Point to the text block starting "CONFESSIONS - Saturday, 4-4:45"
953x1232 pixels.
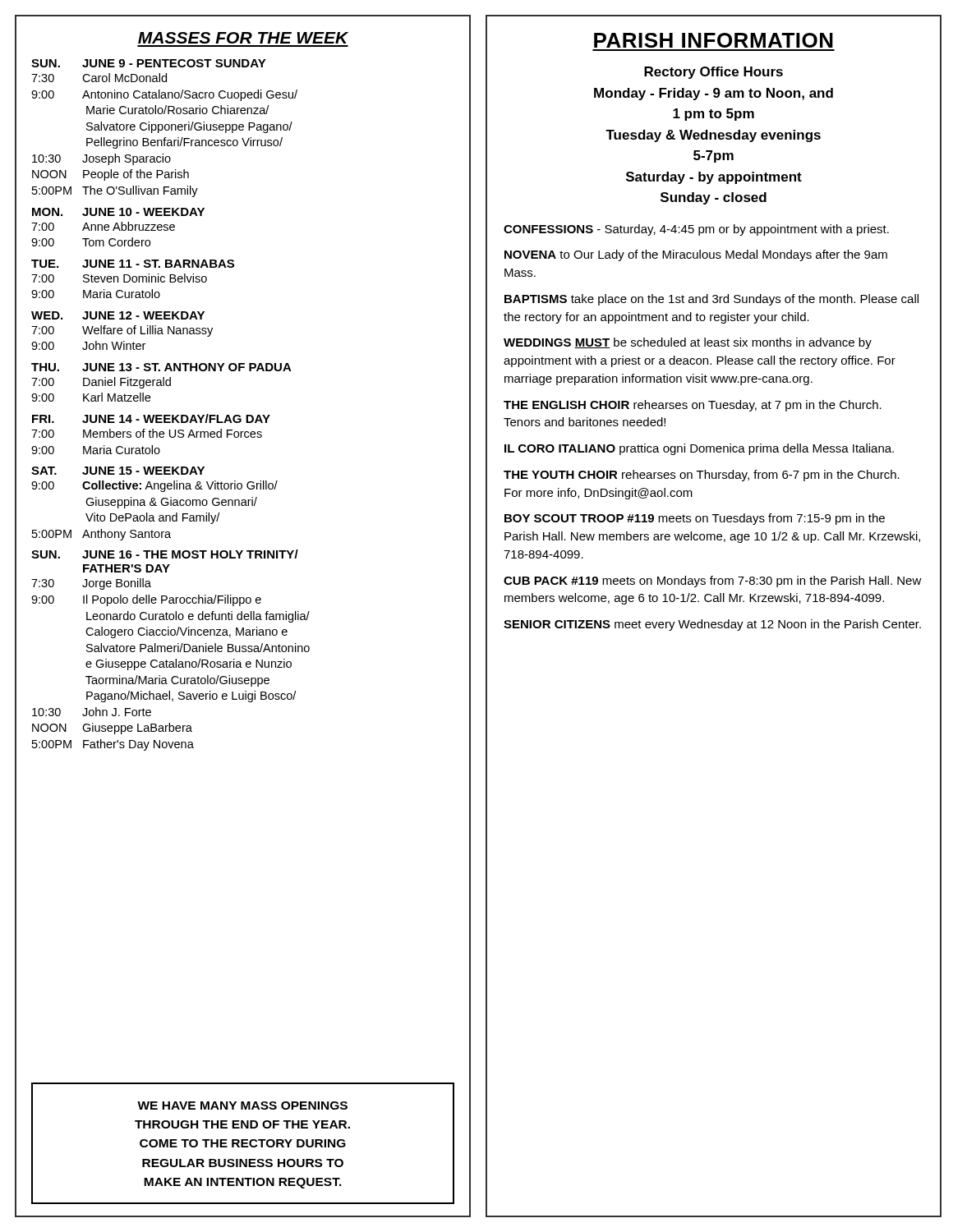coord(697,228)
